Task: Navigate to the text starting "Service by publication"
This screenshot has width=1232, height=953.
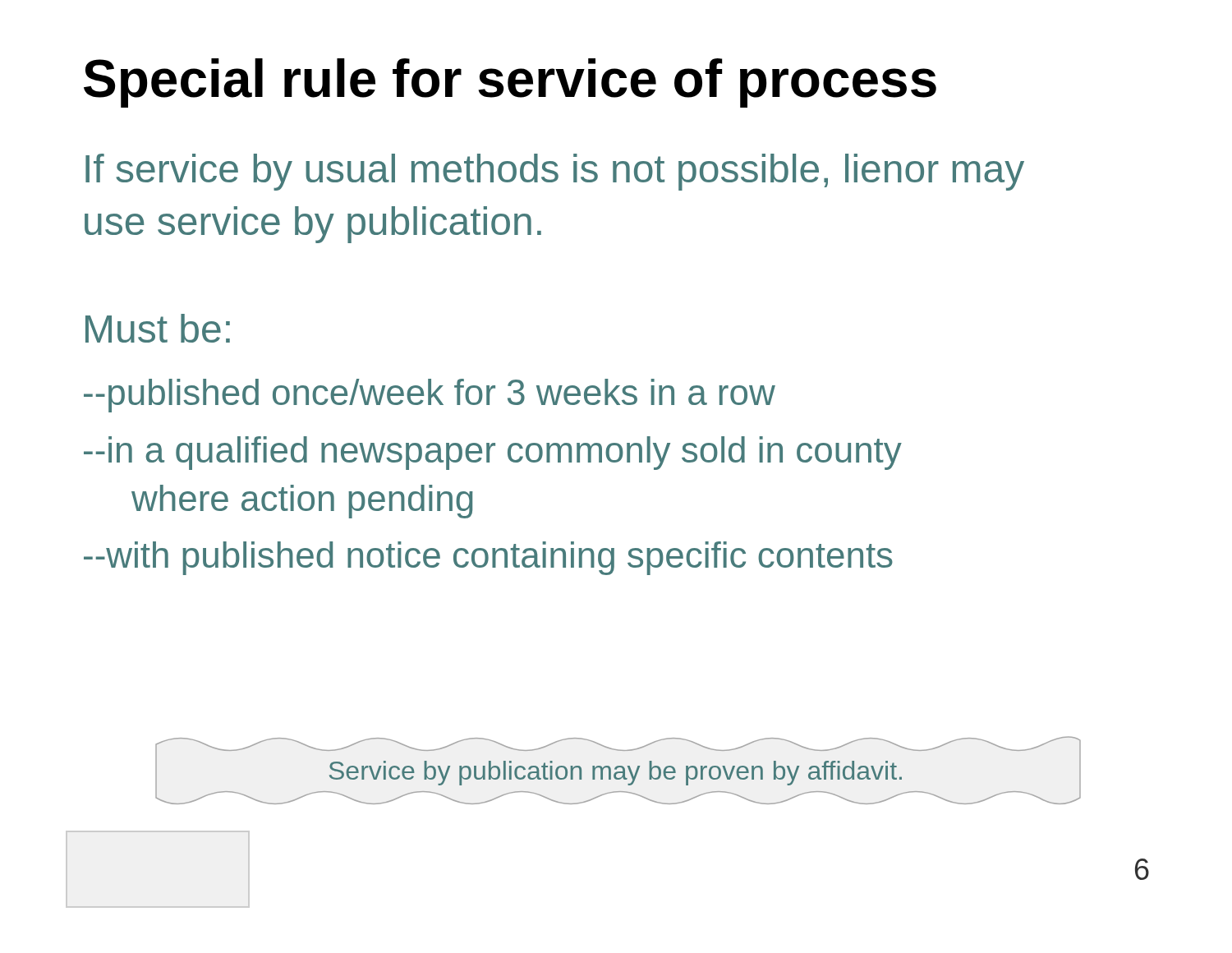Action: tap(616, 773)
